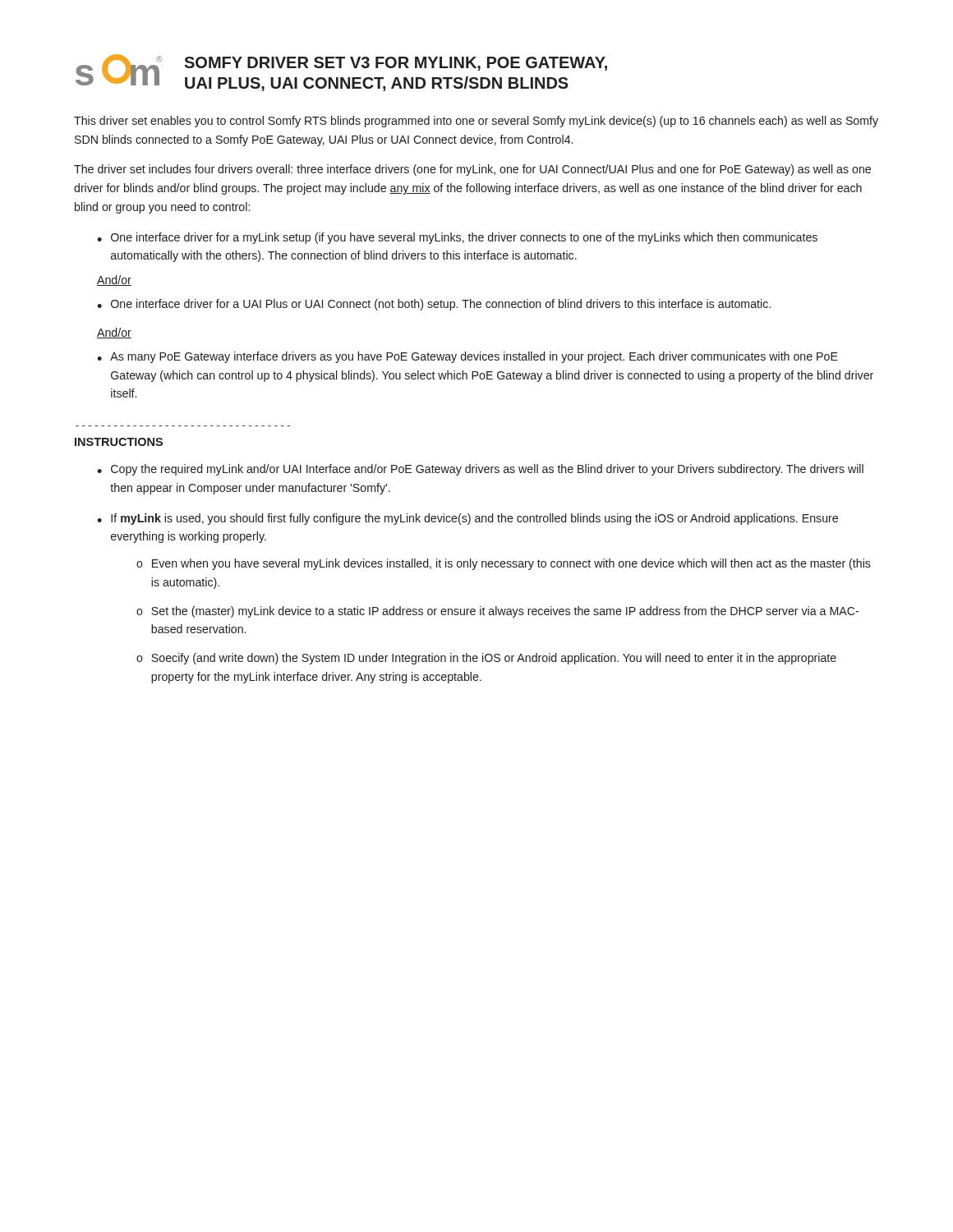Viewport: 953px width, 1232px height.
Task: Locate the element starting "• If myLink is used, you"
Action: tap(488, 528)
